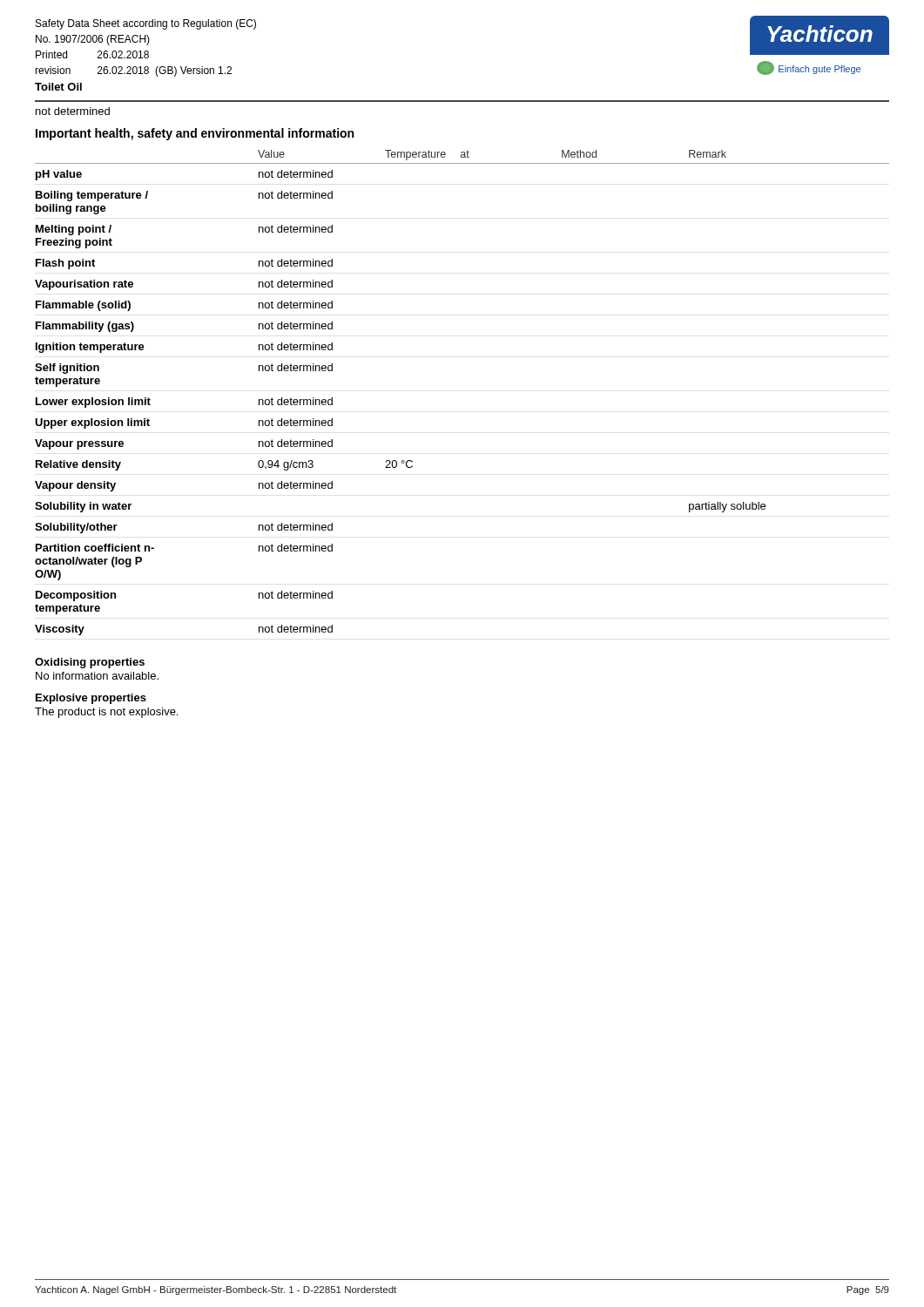Point to "not determined"
Viewport: 924px width, 1307px height.
73,111
